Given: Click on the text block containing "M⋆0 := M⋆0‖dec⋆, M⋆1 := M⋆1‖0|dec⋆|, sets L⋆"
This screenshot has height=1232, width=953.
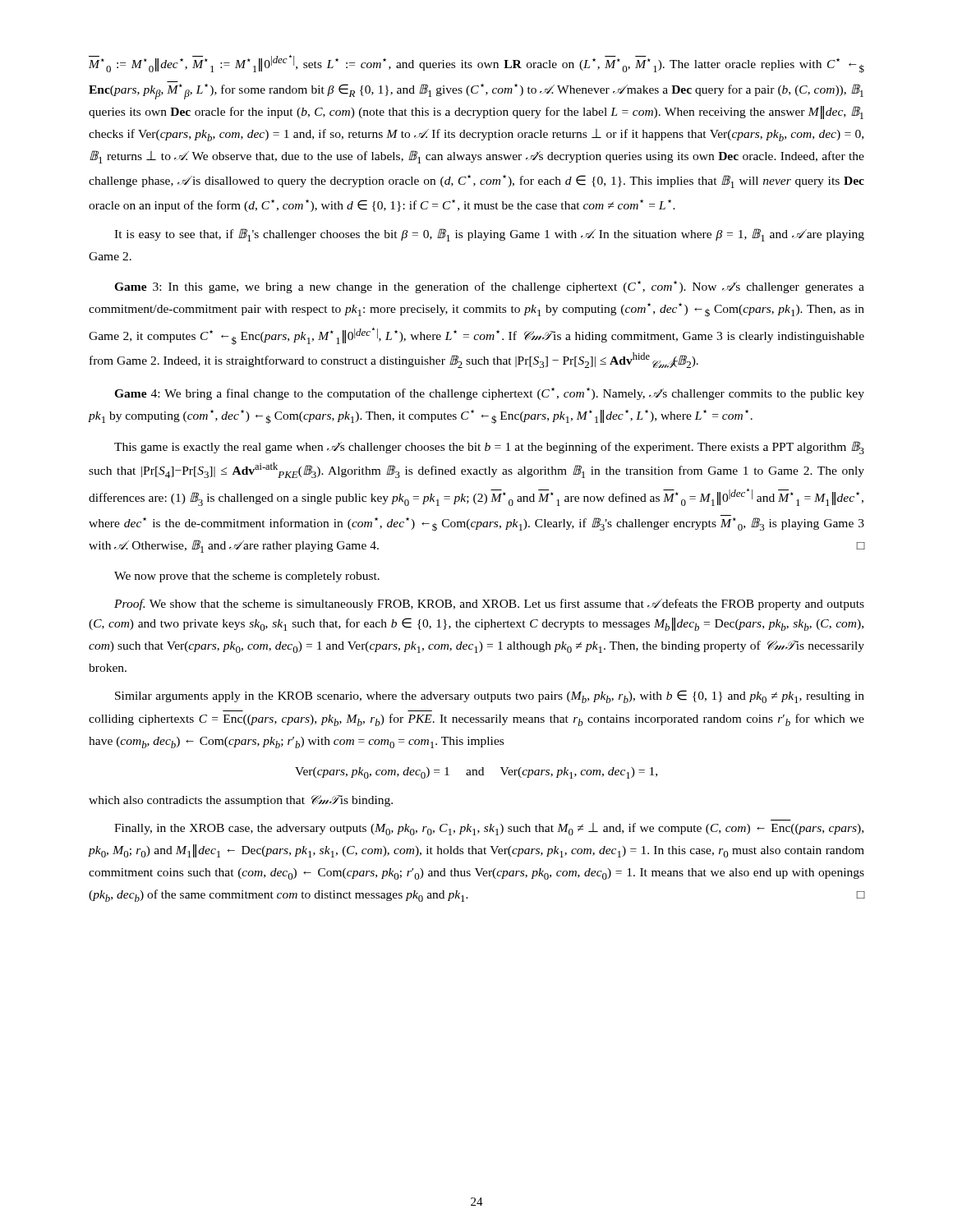Looking at the screenshot, I should [x=476, y=133].
